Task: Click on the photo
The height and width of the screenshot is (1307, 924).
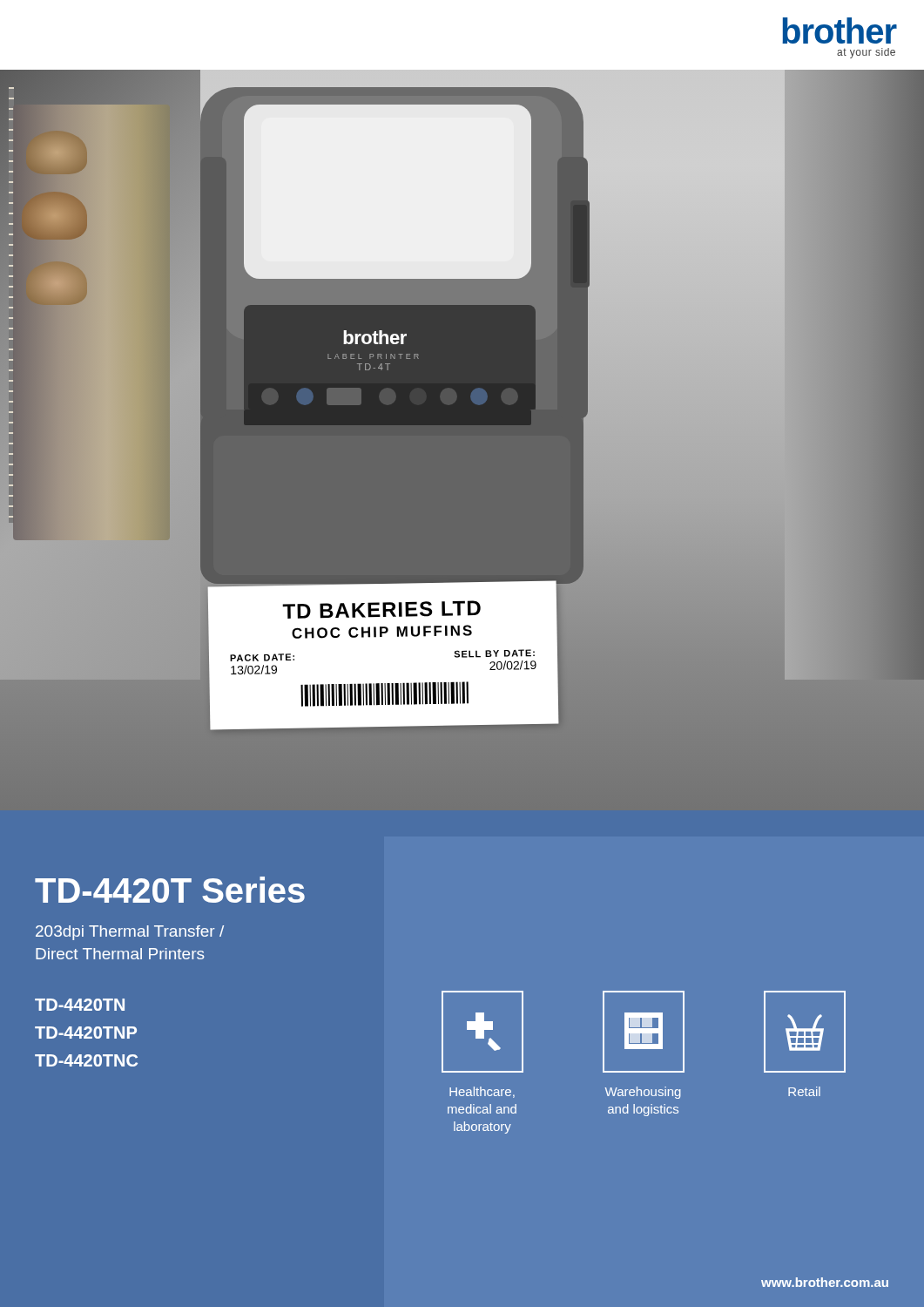Action: click(x=418, y=376)
